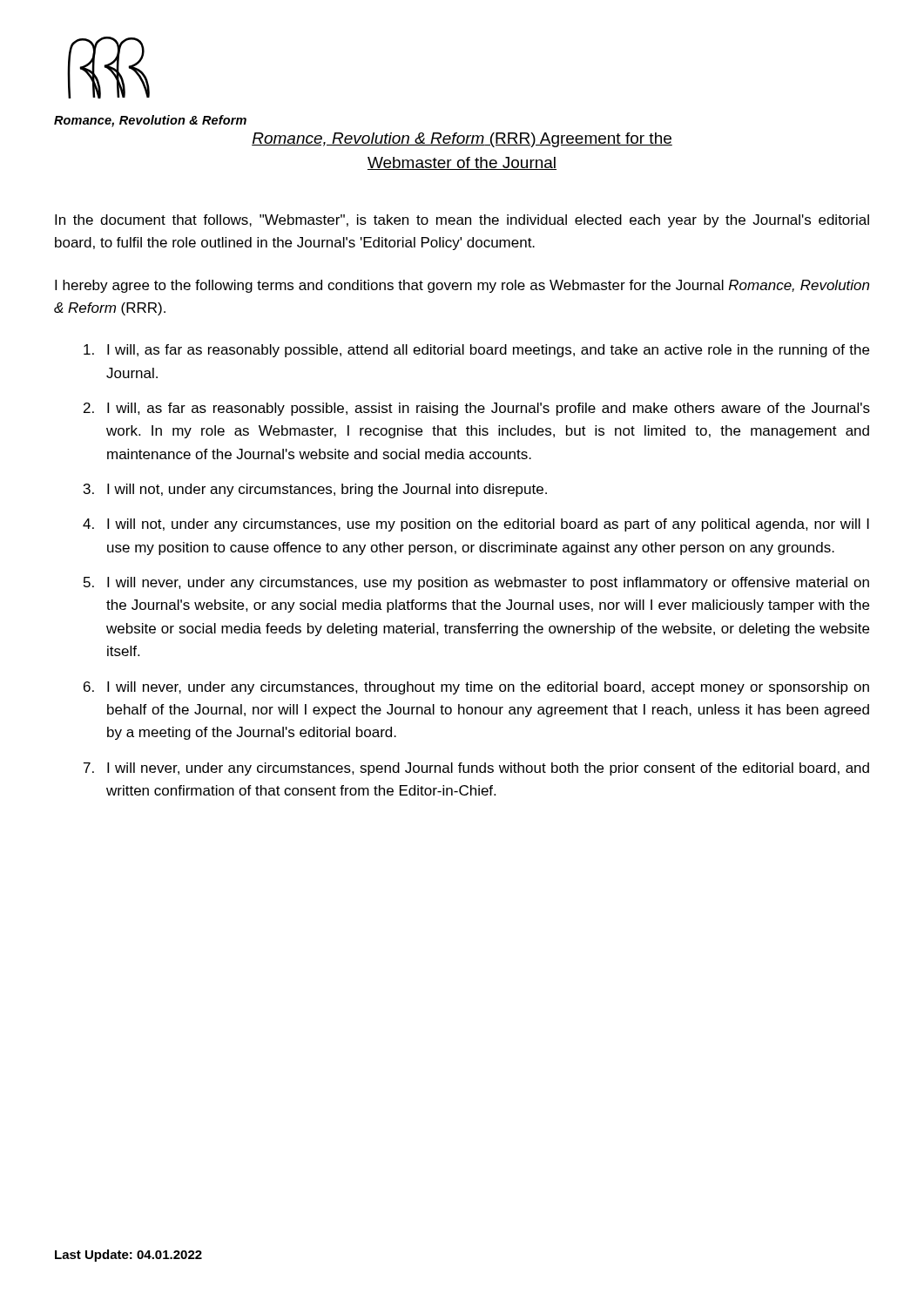Screen dimensions: 1307x924
Task: Point to the block starting "I will never, under any circumstances, throughout my"
Action: pos(488,710)
